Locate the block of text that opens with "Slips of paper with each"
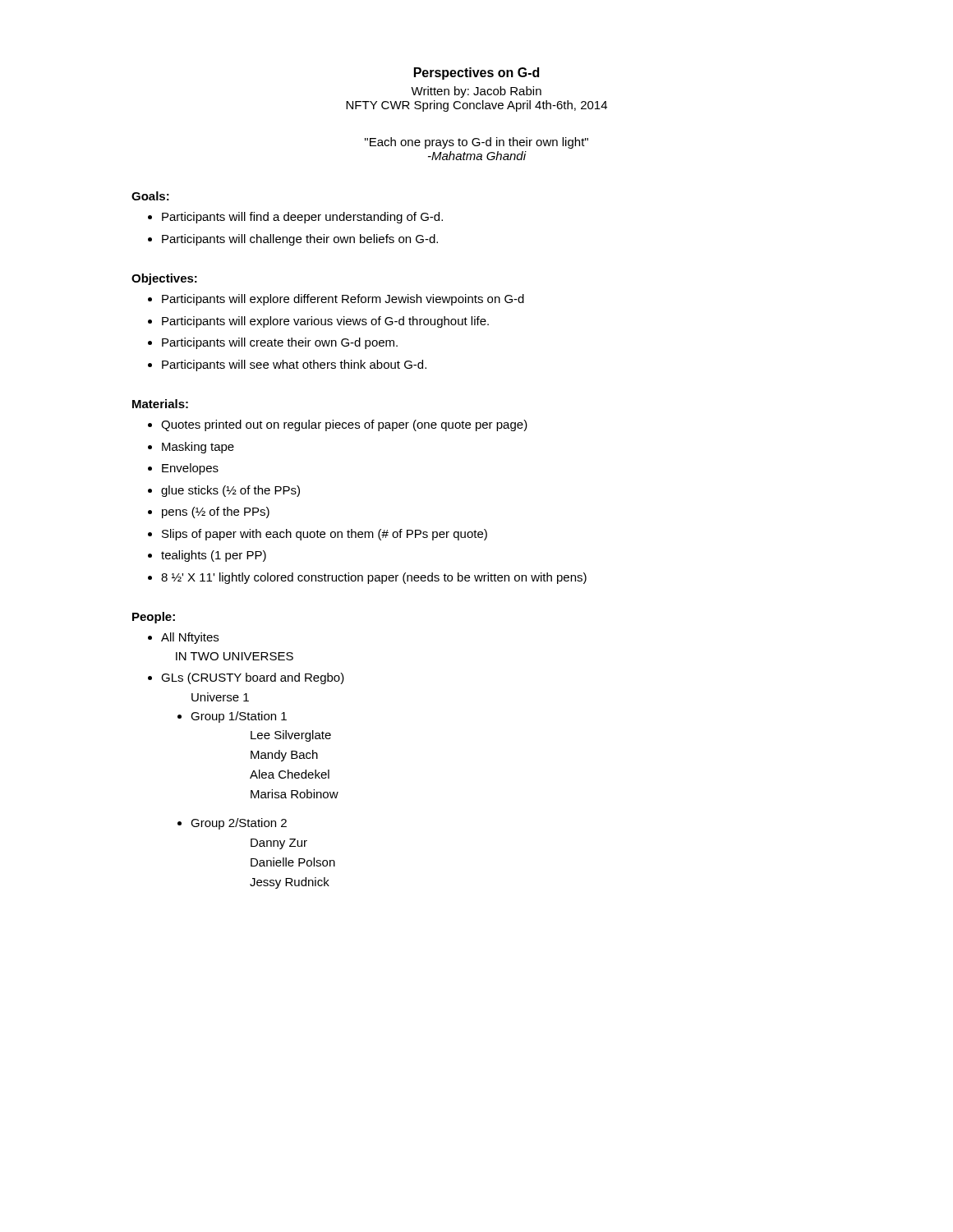 click(x=324, y=533)
